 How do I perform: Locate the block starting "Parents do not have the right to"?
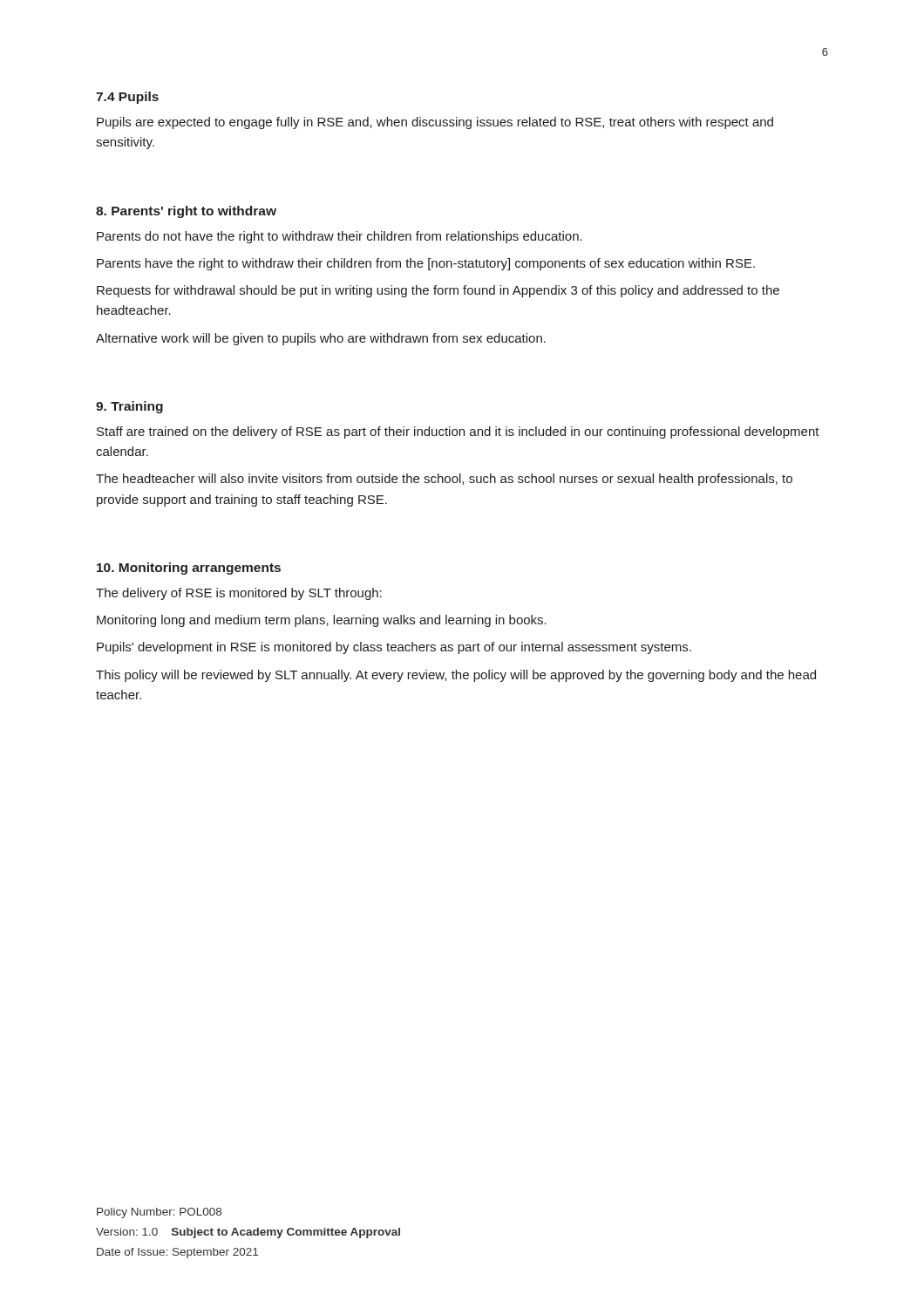click(339, 235)
